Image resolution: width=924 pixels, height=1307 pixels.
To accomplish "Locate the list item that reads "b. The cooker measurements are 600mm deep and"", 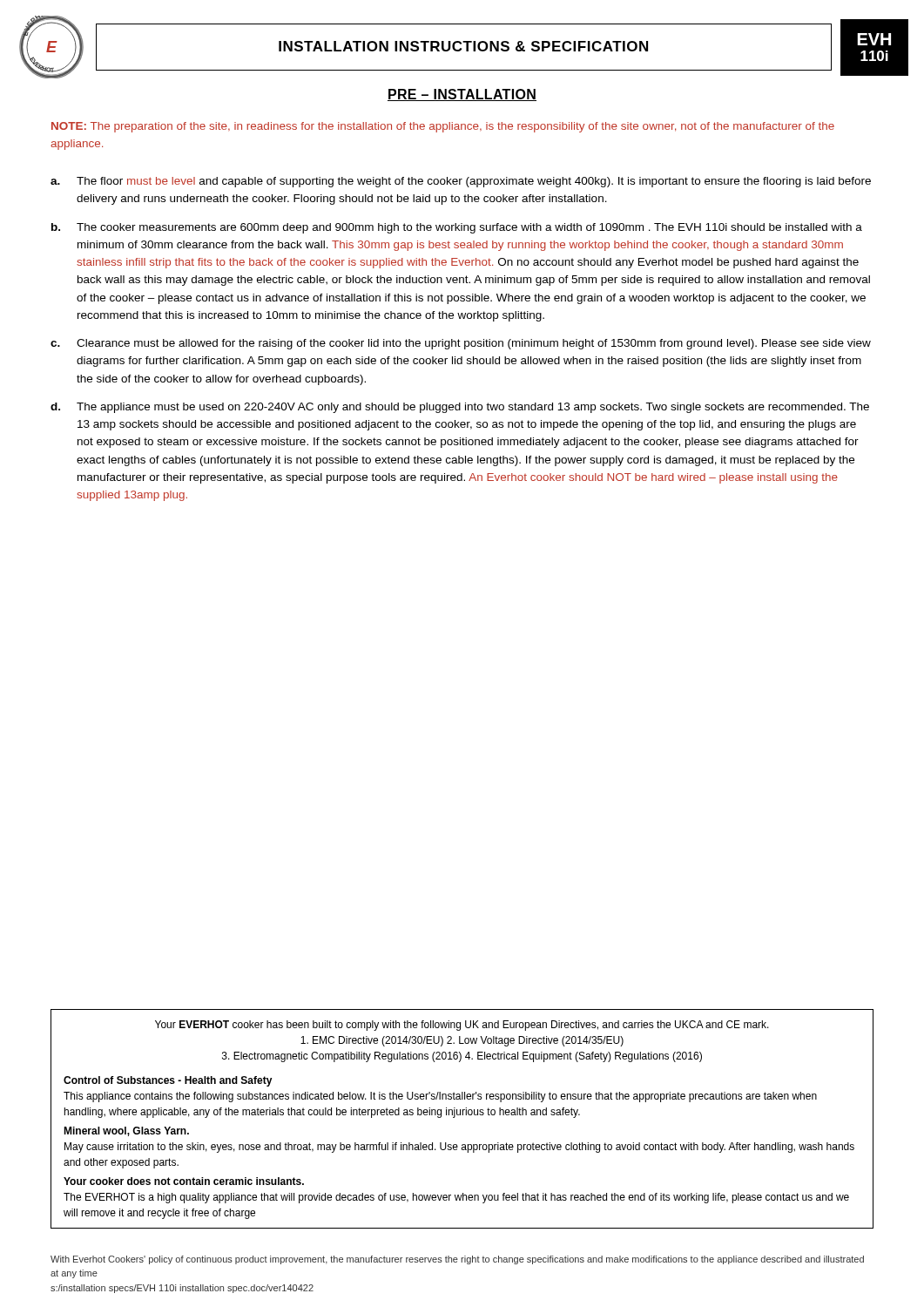I will (462, 271).
